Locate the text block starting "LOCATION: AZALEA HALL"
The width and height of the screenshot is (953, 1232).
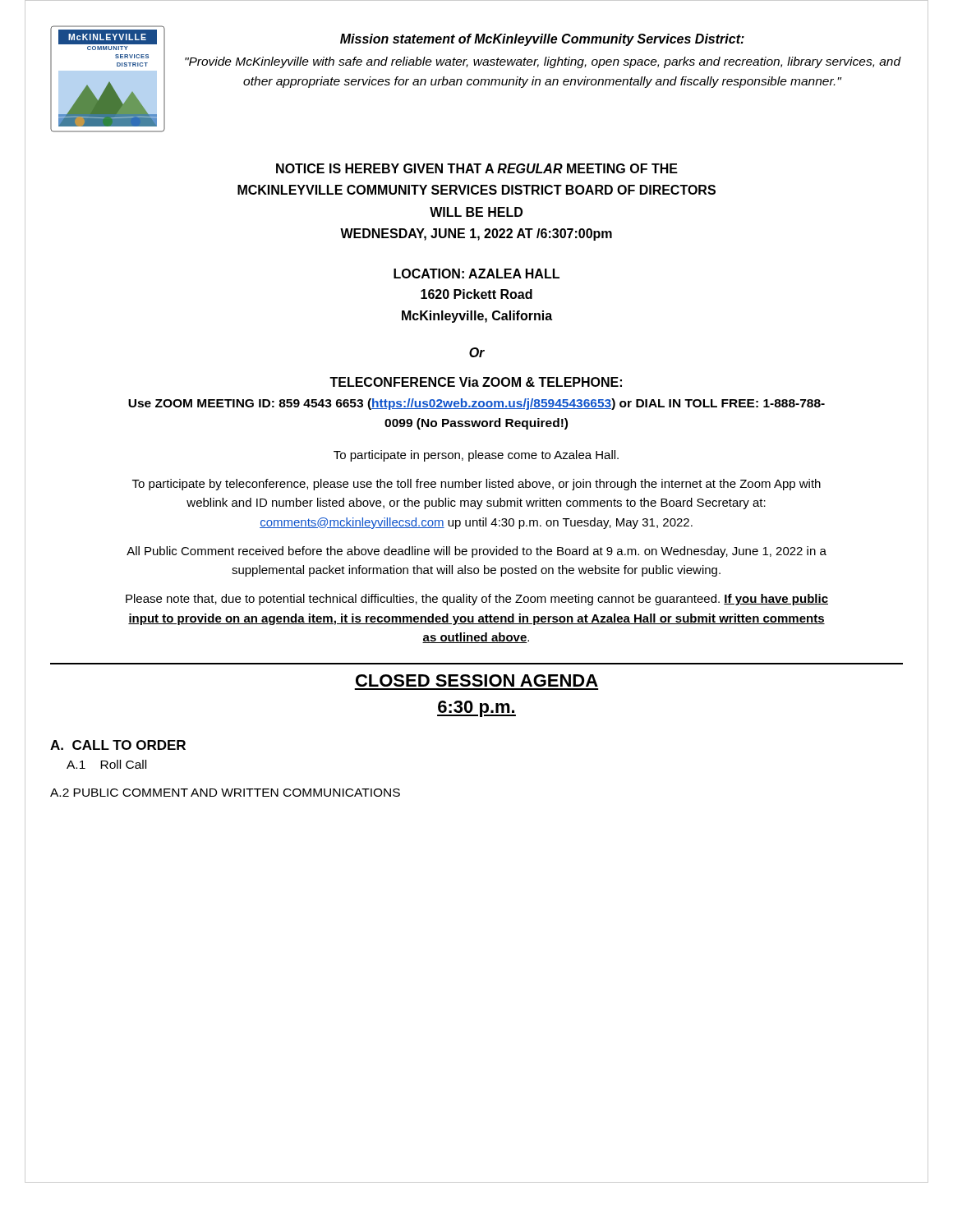pyautogui.click(x=476, y=295)
